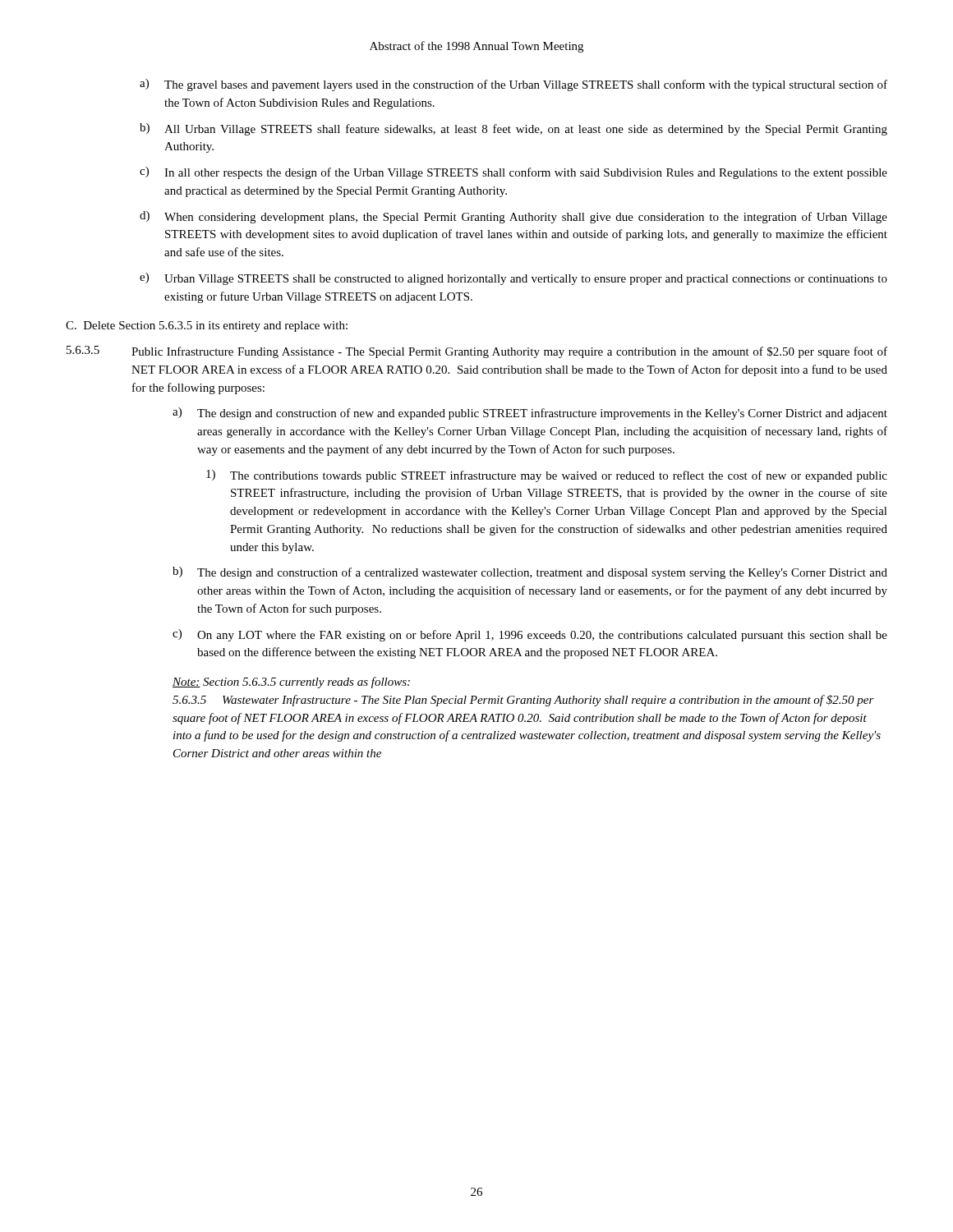Point to the region starting "b) The design and construction"
The height and width of the screenshot is (1232, 953).
(x=530, y=591)
